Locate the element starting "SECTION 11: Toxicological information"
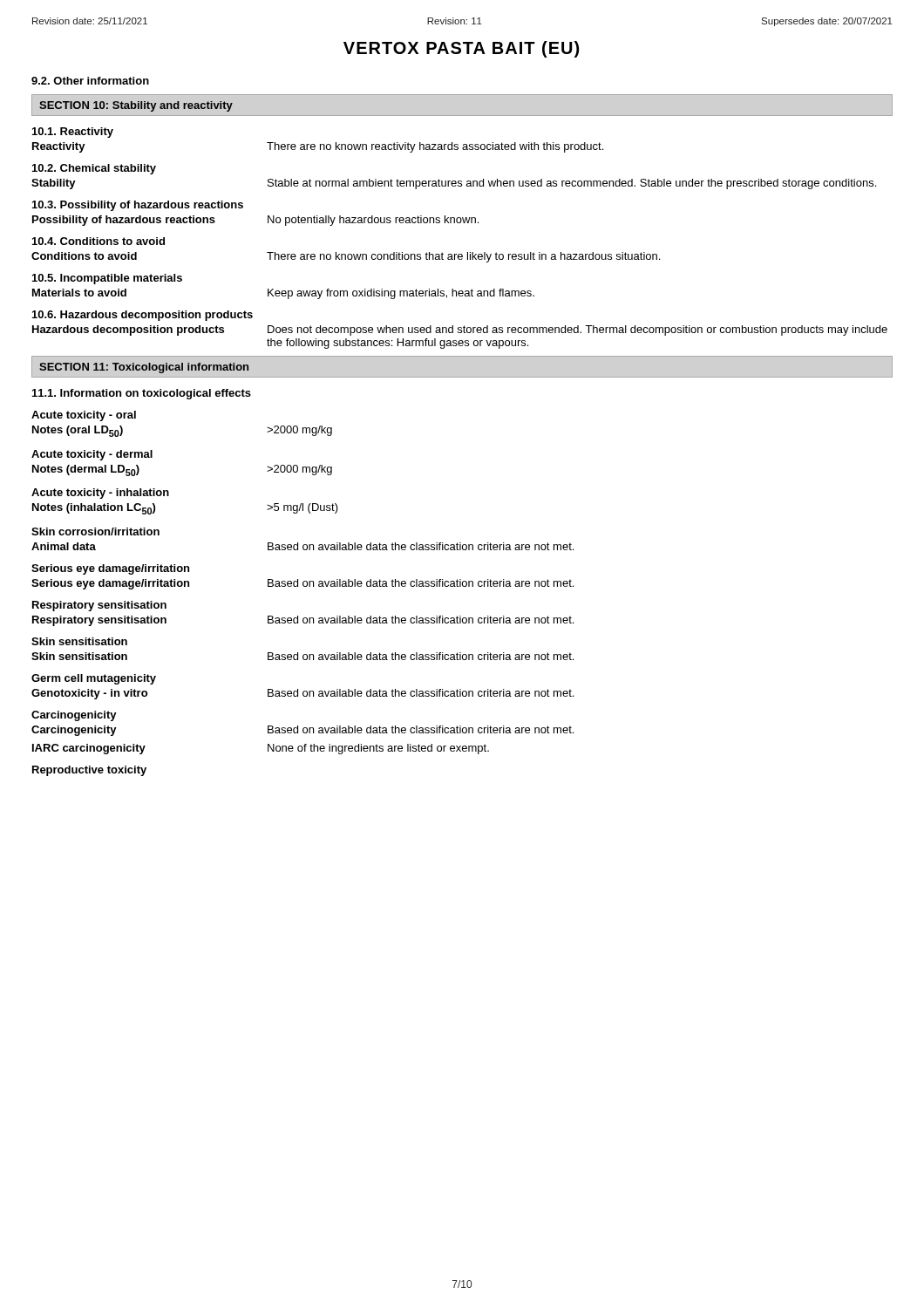The height and width of the screenshot is (1308, 924). tap(144, 367)
